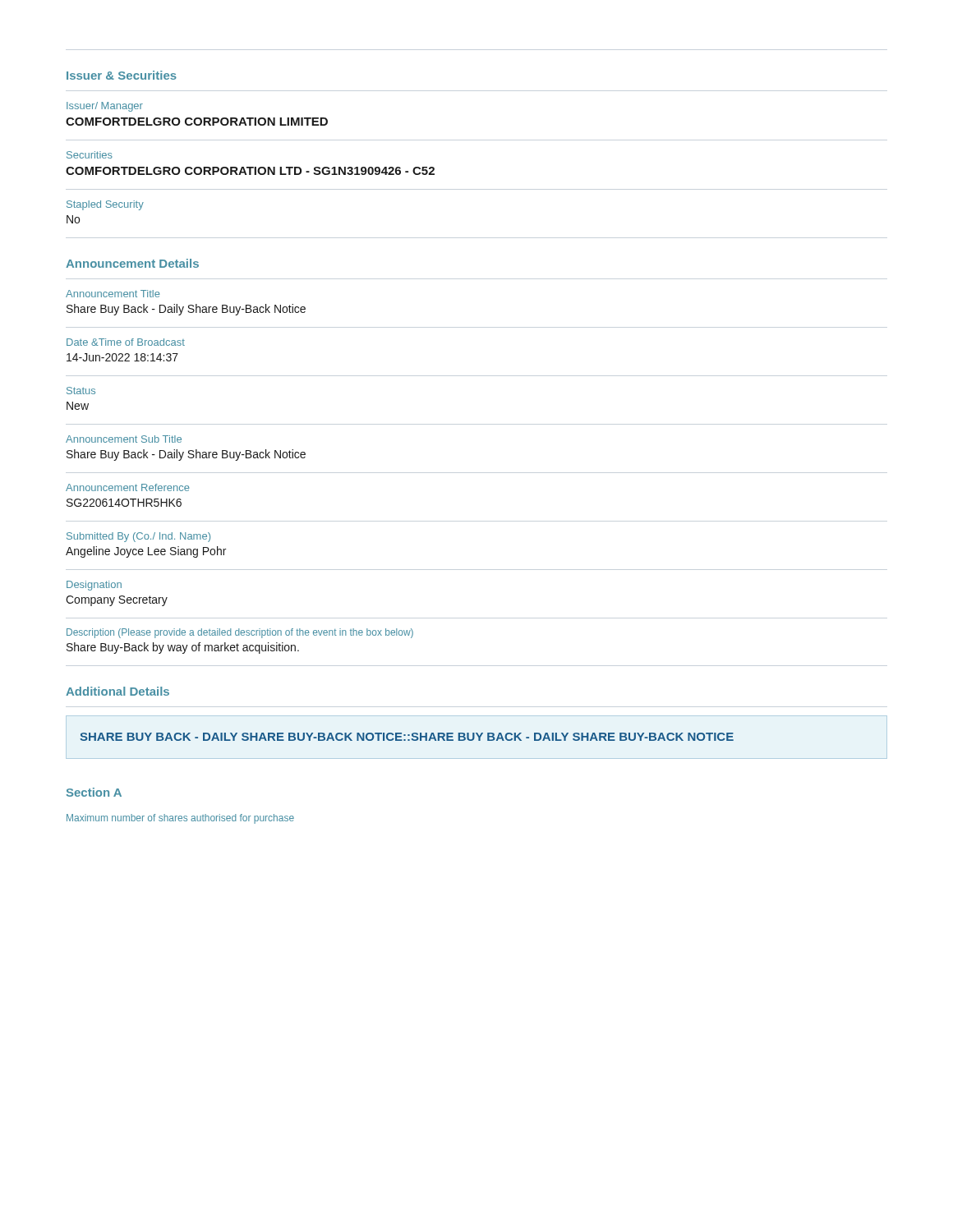Click on the text block that reads "SHARE BUY BACK - DAILY SHARE BUY-BACK"
Screen dimensions: 1232x953
476,737
